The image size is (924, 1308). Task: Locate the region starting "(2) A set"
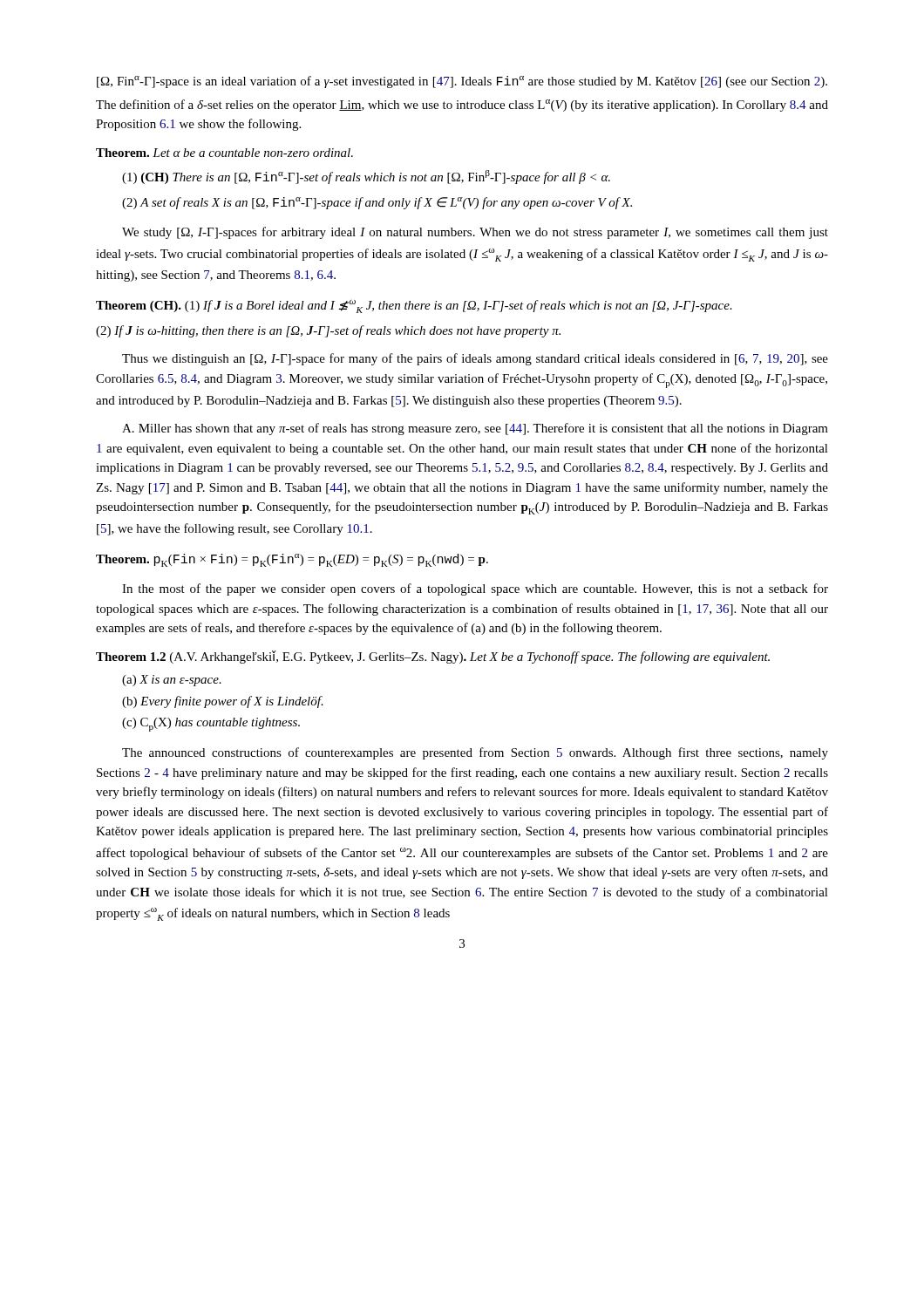coord(378,201)
